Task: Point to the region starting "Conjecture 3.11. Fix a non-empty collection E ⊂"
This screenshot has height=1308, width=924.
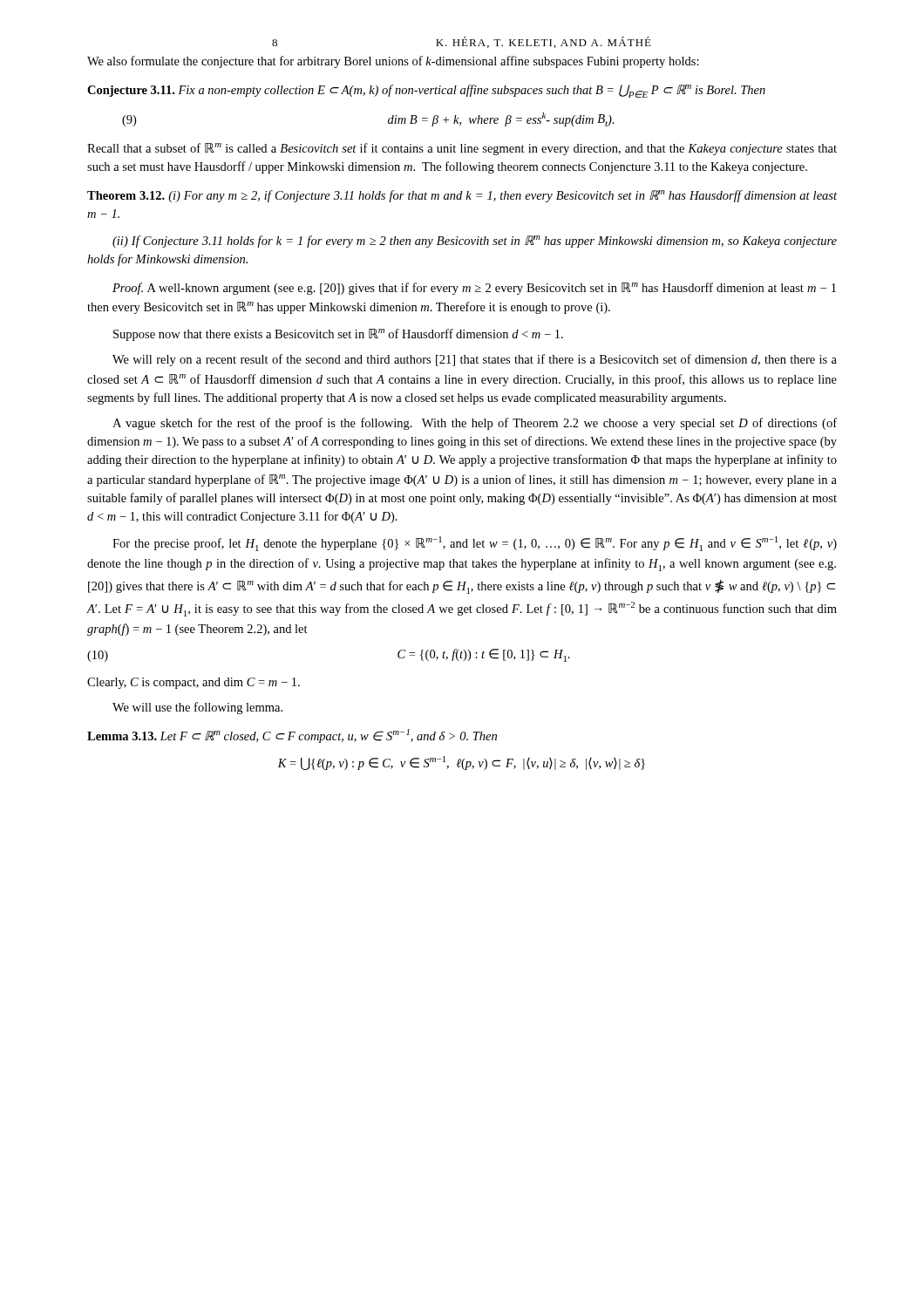Action: click(x=462, y=91)
